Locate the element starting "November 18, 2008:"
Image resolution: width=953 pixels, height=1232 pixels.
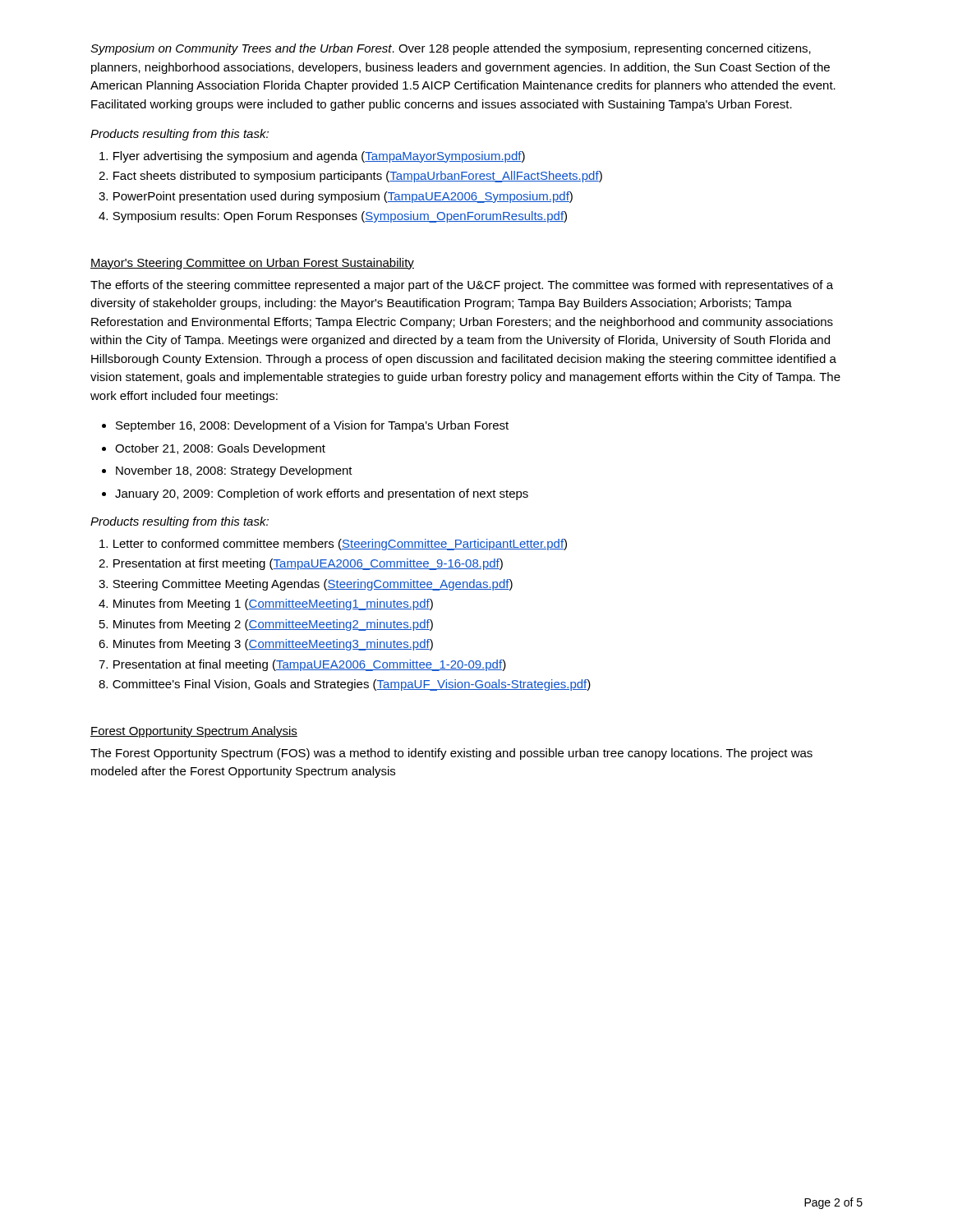click(234, 470)
